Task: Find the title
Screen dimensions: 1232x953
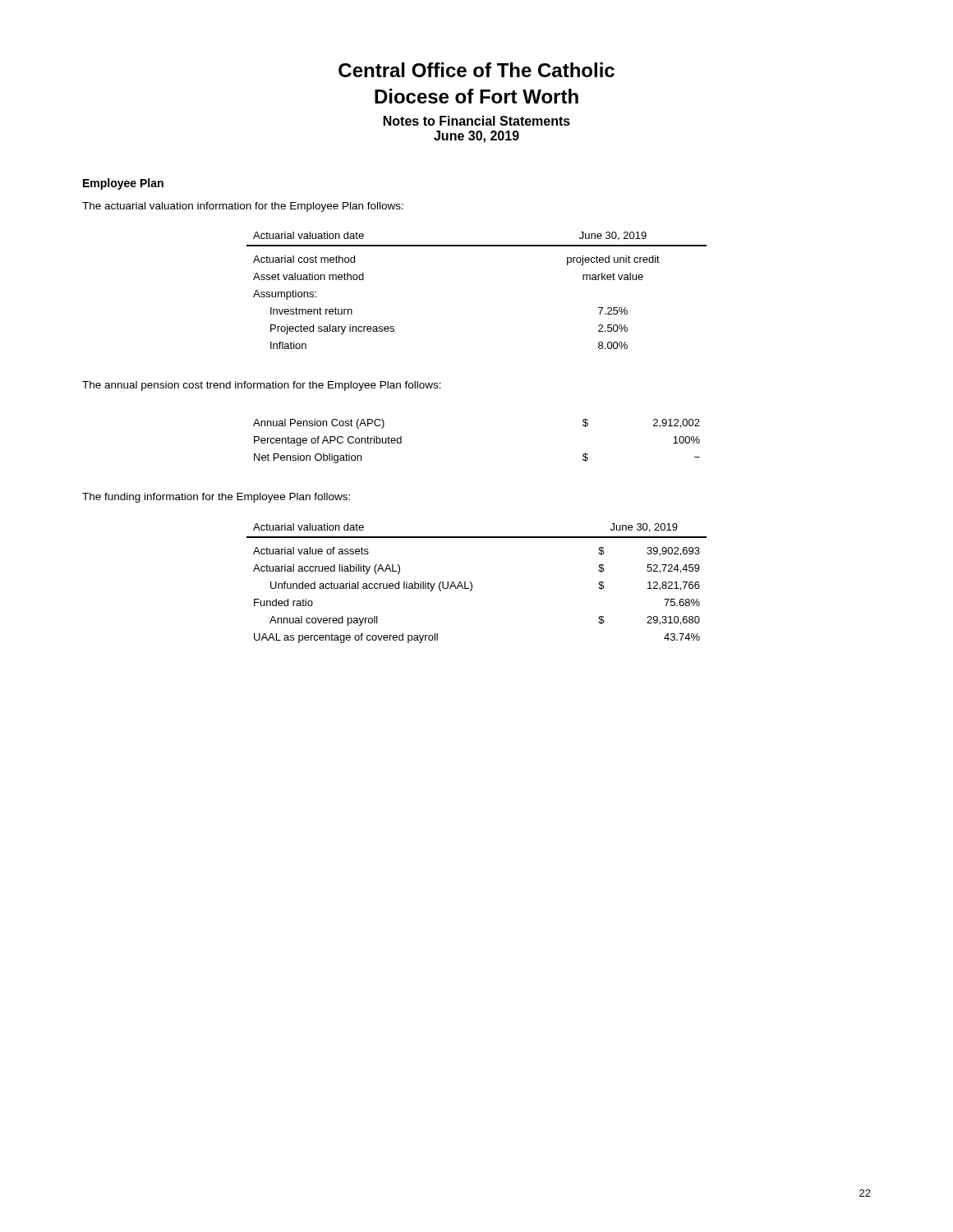Action: [x=476, y=101]
